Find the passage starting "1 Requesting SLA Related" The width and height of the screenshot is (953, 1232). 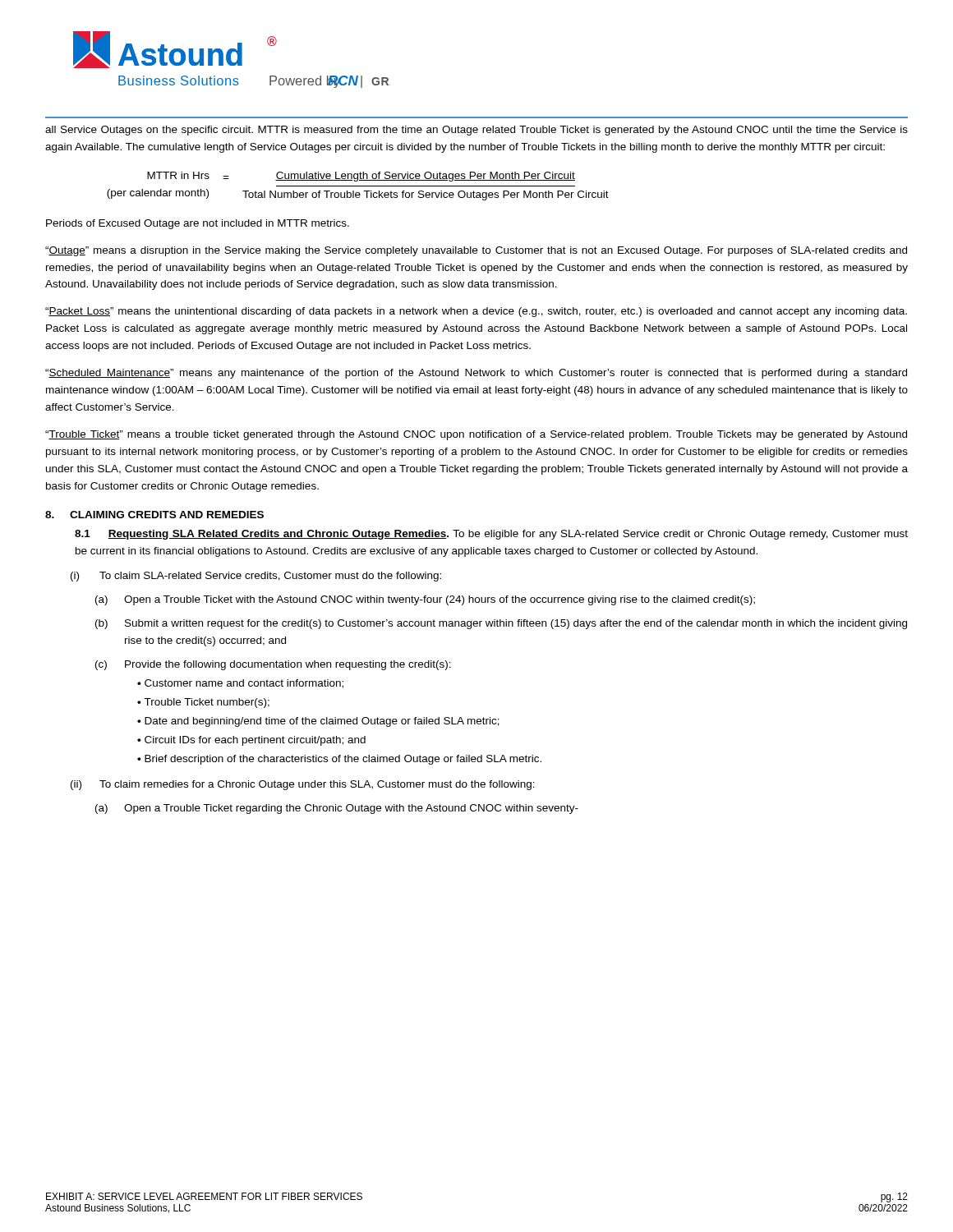point(491,542)
